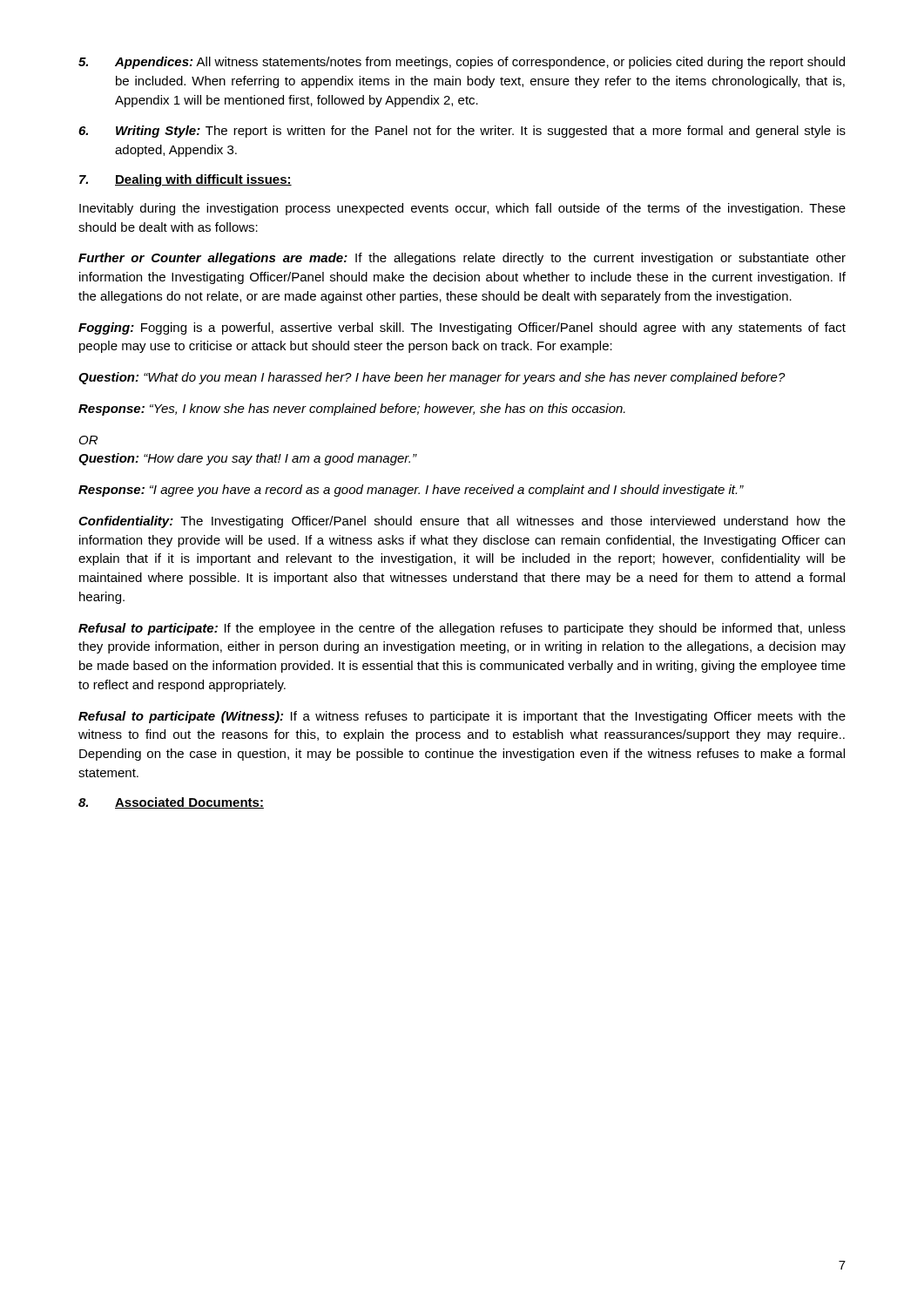Screen dimensions: 1307x924
Task: Point to the text block starting "6. Writing Style:"
Action: click(x=462, y=140)
